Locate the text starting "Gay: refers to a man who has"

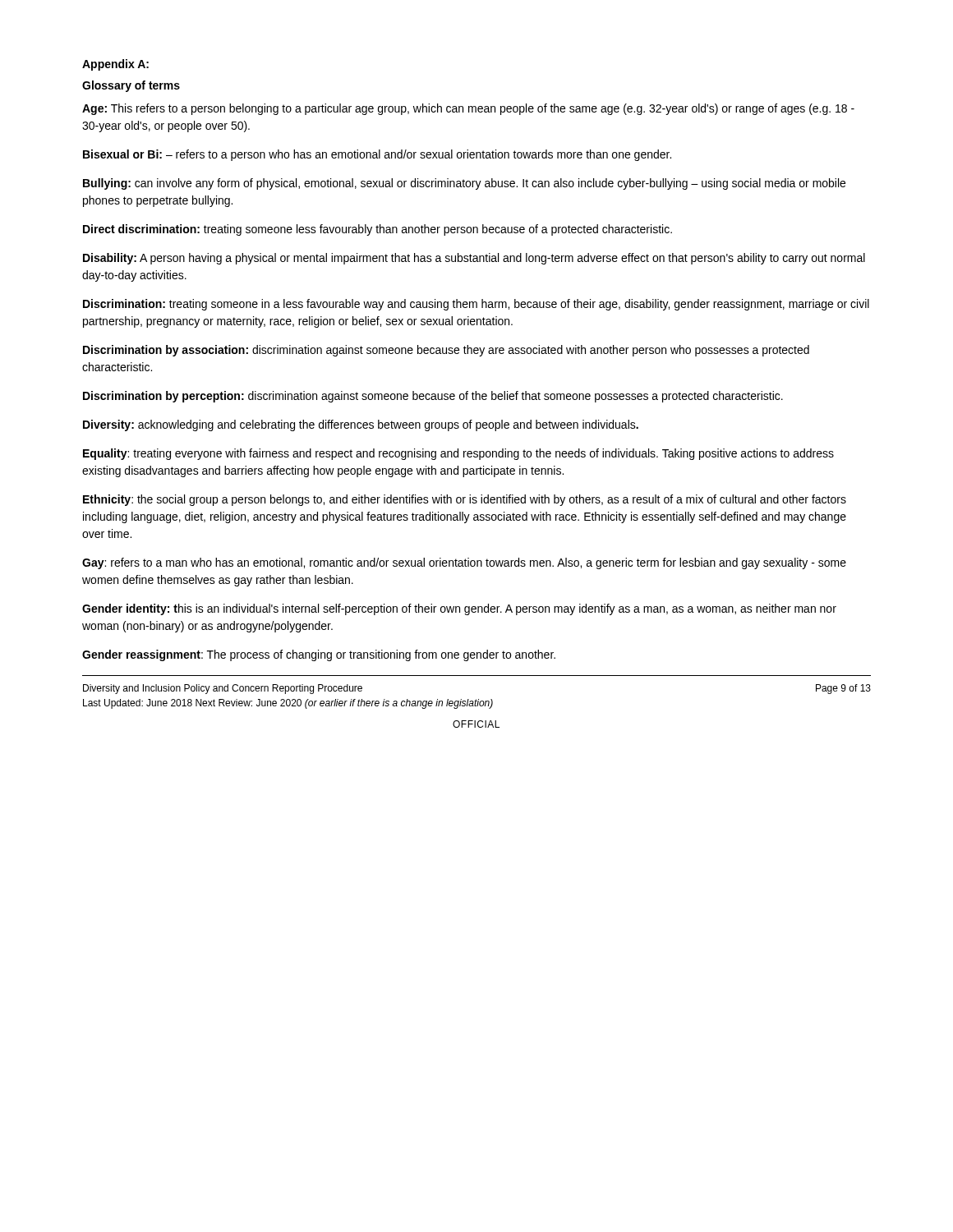(464, 571)
